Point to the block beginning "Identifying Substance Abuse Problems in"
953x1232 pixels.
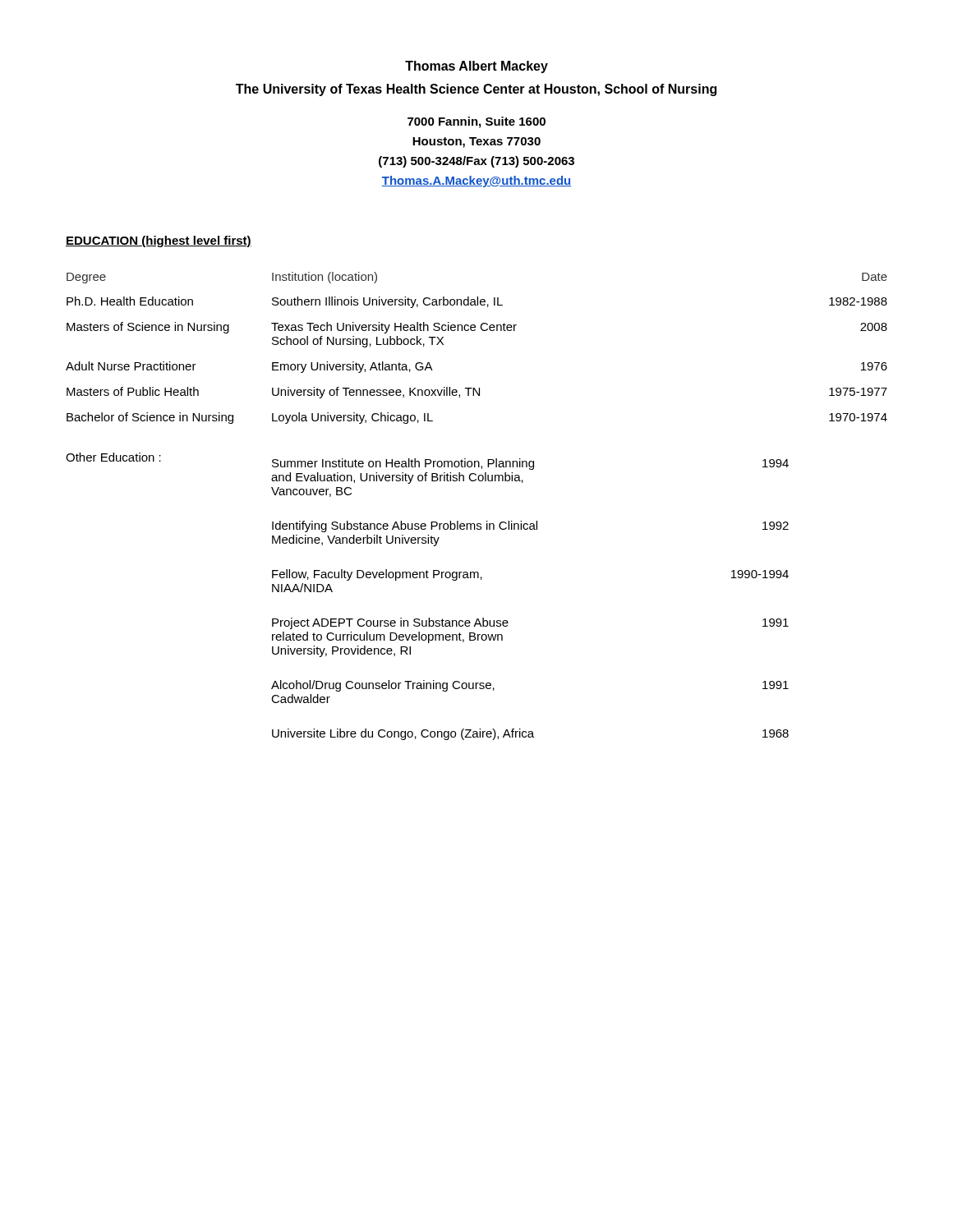point(405,532)
